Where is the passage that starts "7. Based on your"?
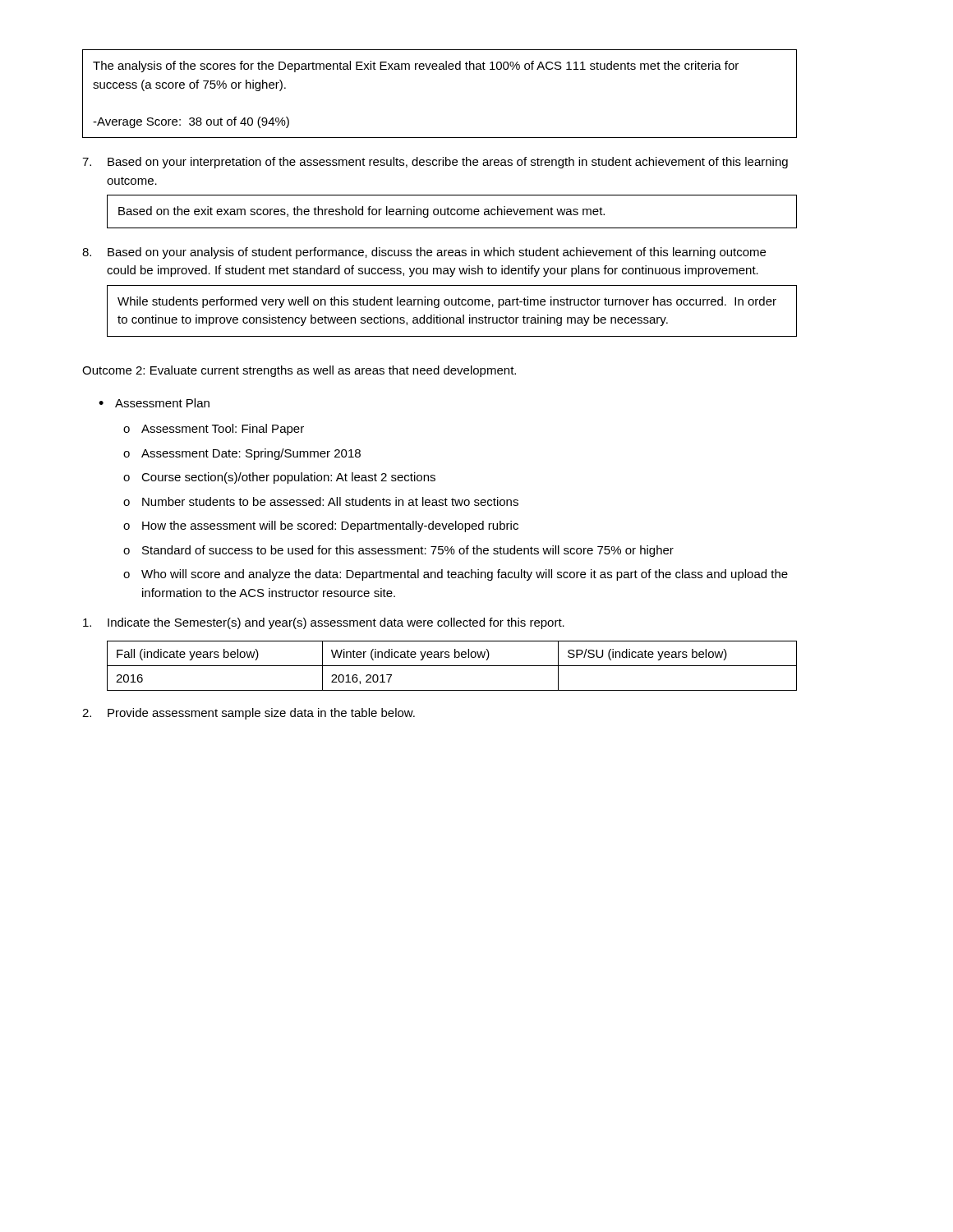 pyautogui.click(x=440, y=171)
